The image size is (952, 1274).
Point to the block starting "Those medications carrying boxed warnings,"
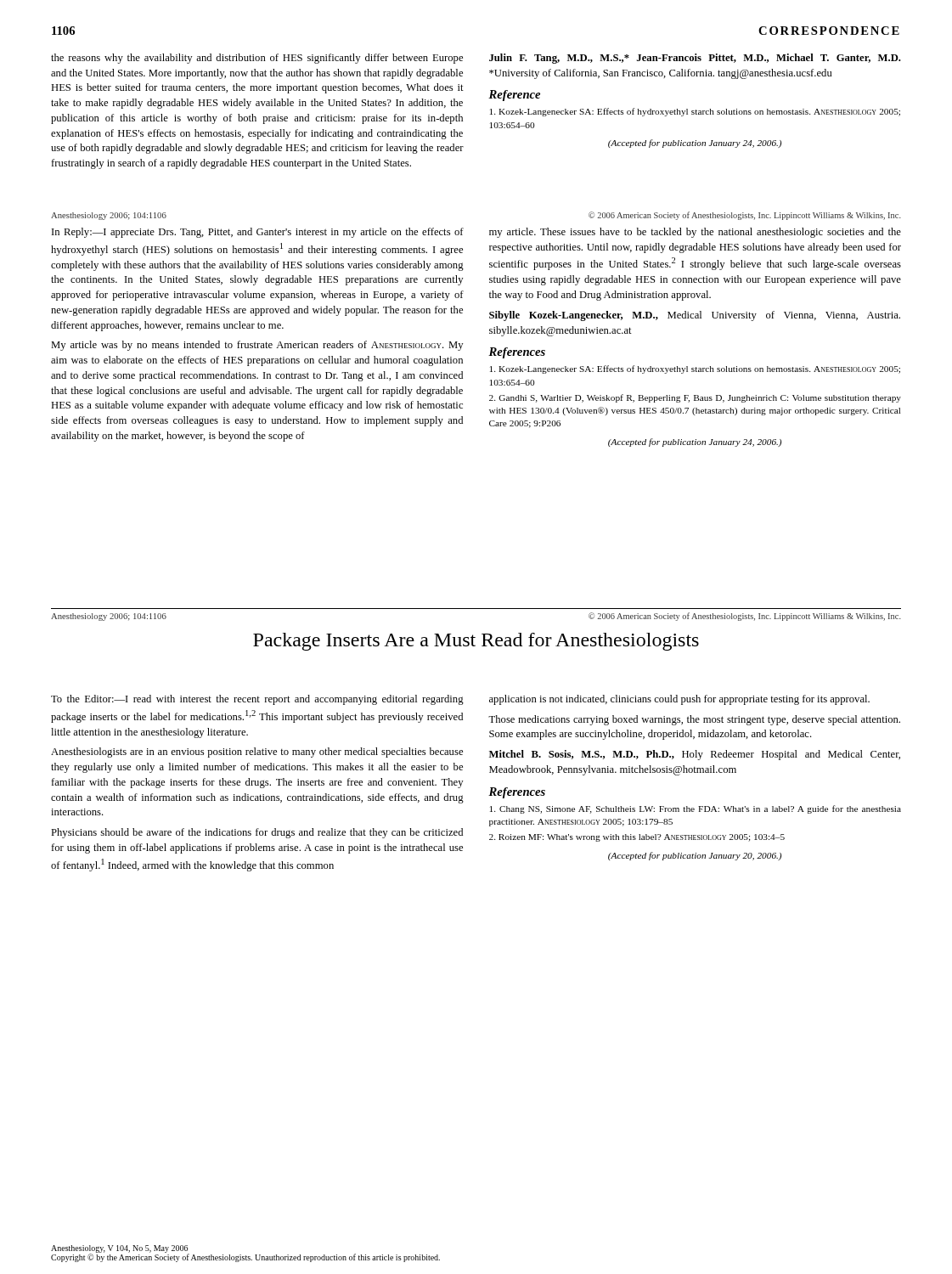[x=695, y=727]
